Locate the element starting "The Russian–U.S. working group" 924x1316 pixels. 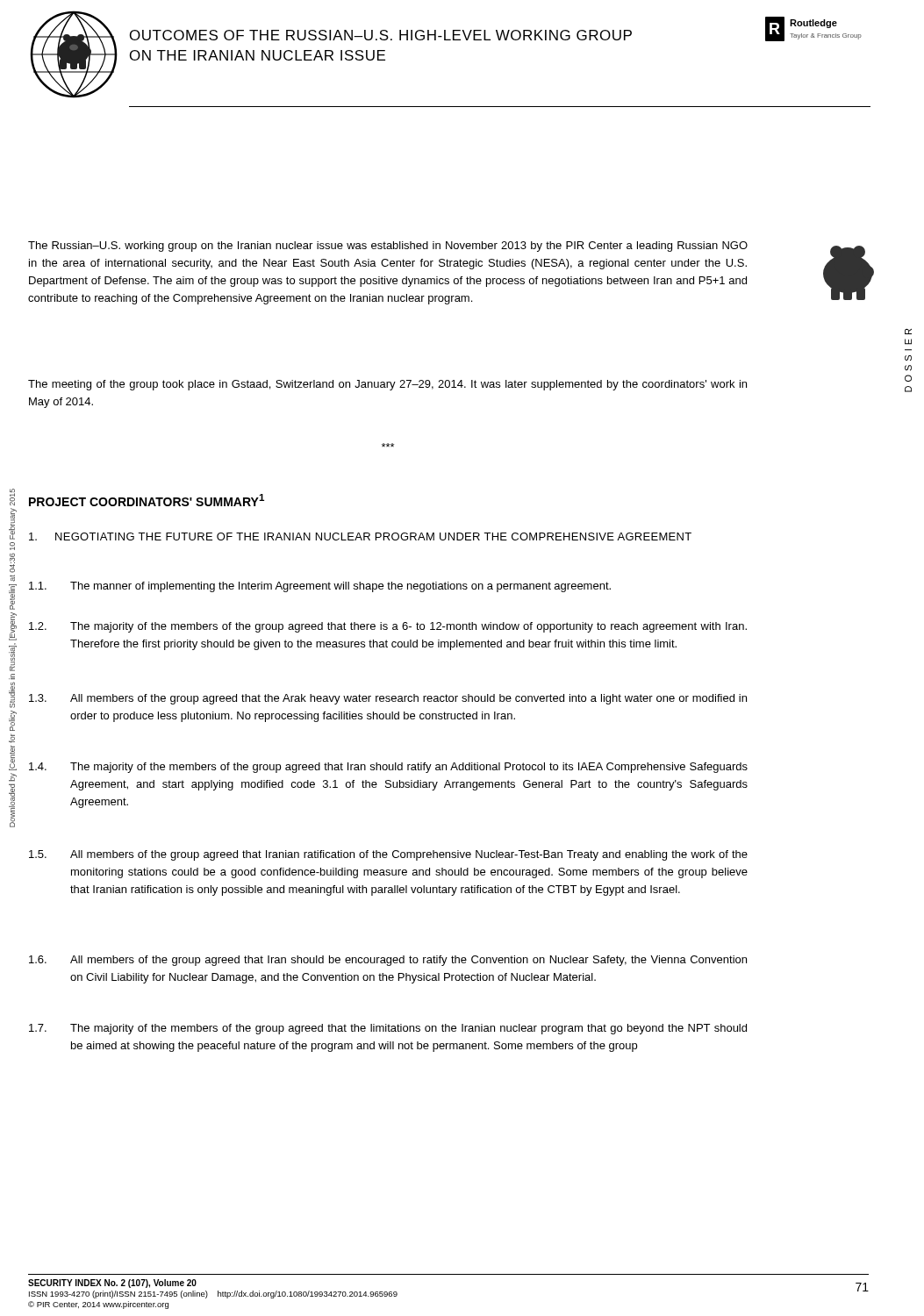[388, 272]
